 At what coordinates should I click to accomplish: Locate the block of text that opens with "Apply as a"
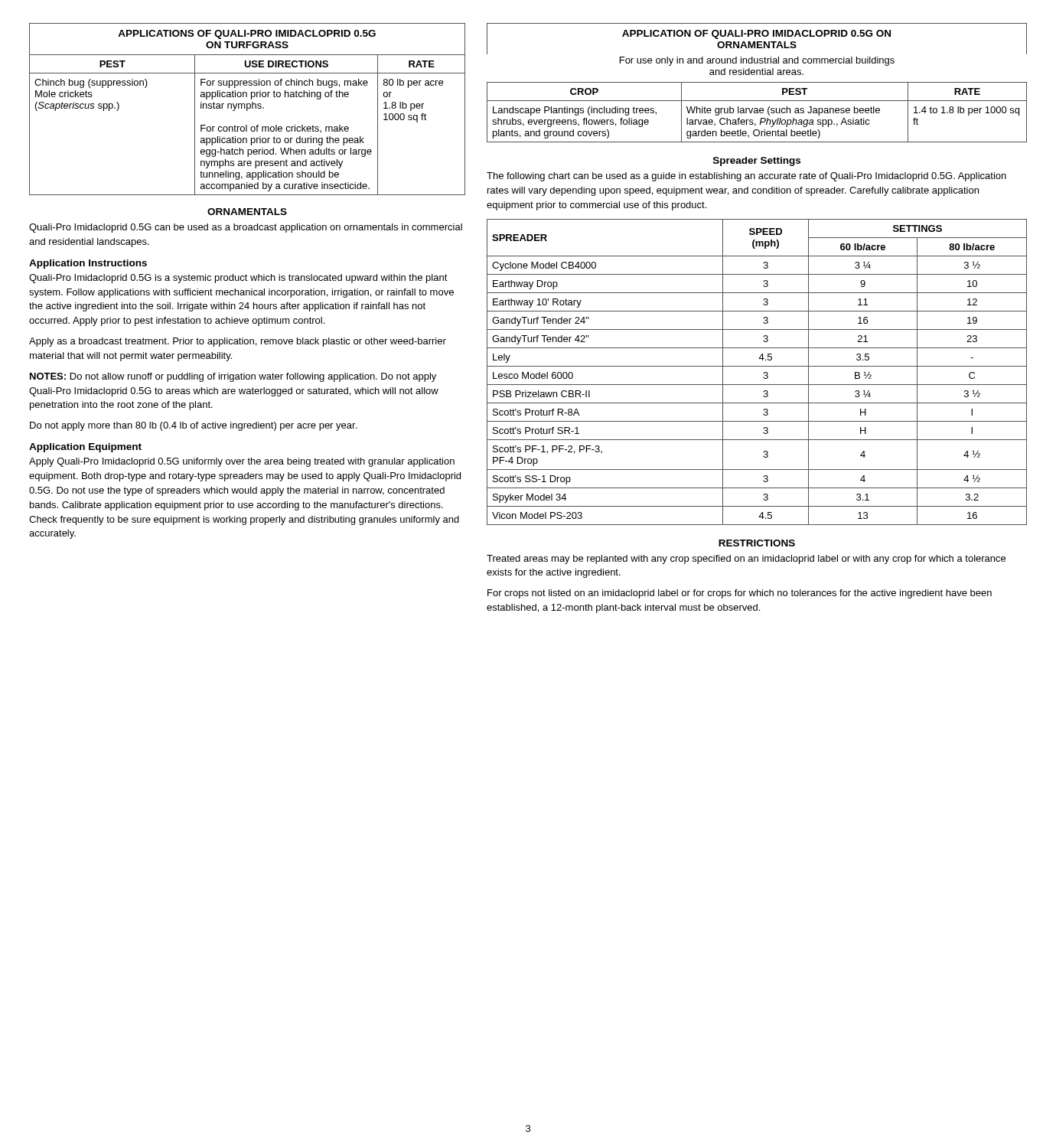pyautogui.click(x=237, y=348)
